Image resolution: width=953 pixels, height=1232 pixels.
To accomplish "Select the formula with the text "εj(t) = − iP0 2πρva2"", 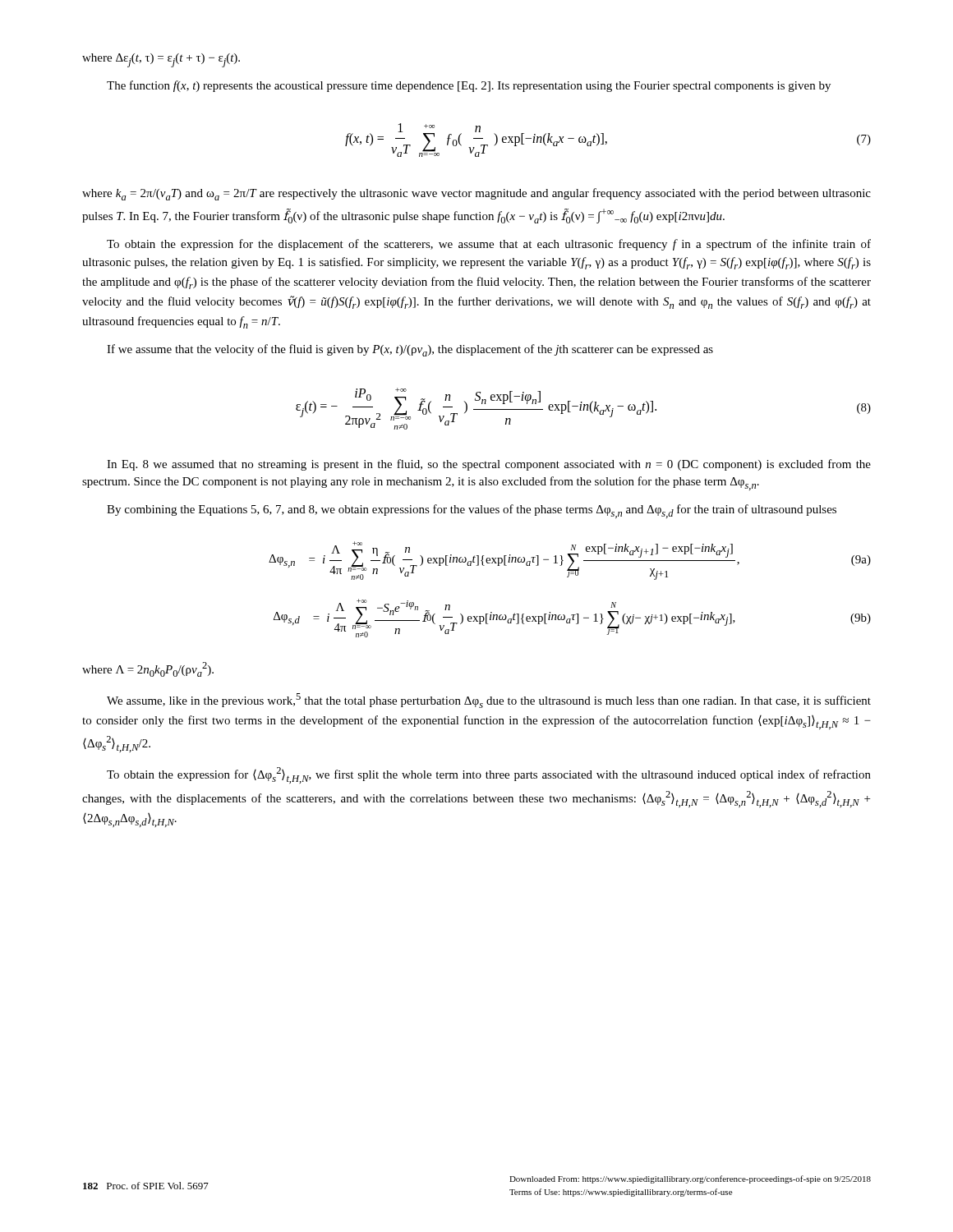I will click(476, 408).
